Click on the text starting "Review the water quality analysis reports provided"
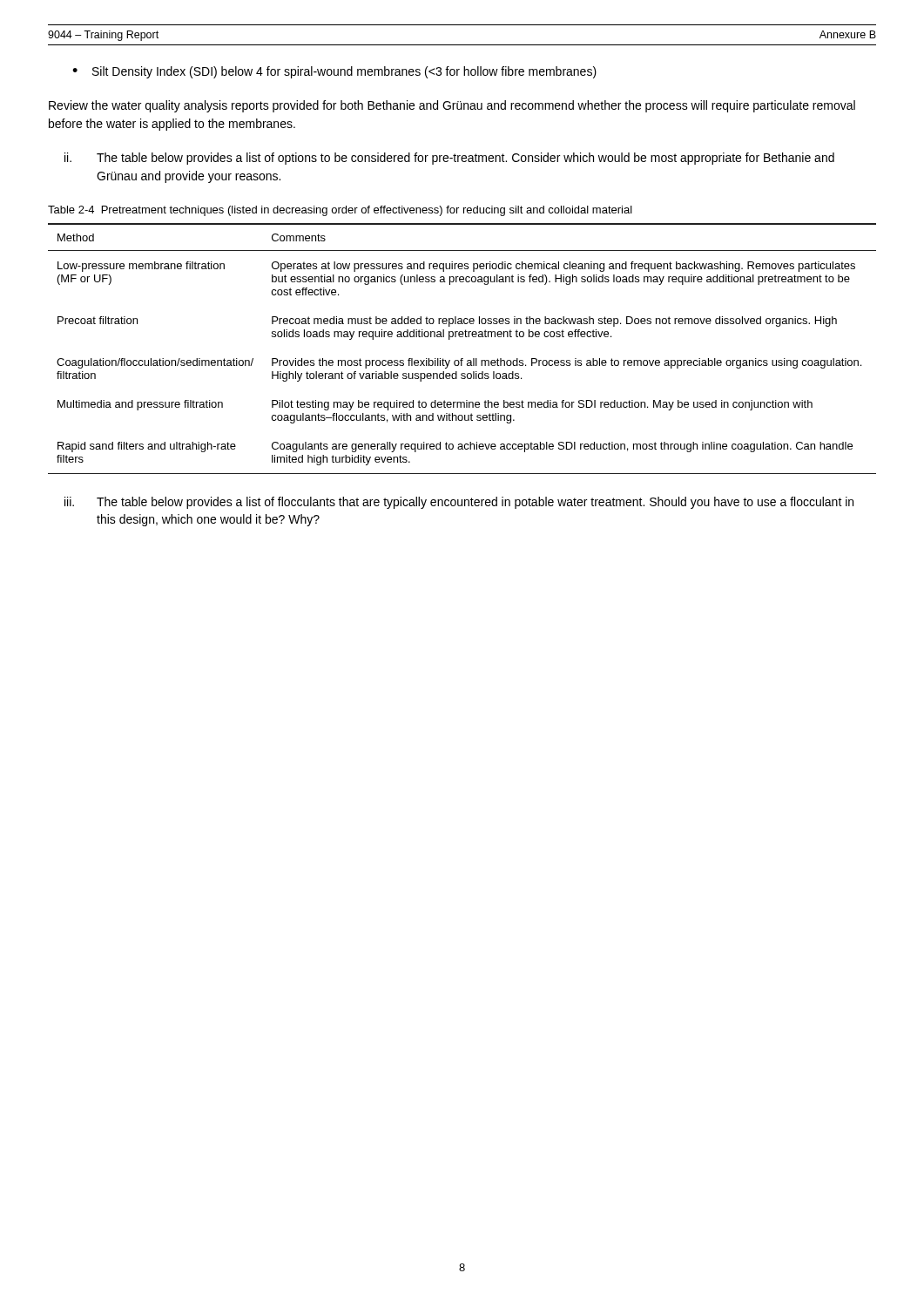This screenshot has width=924, height=1307. (x=452, y=115)
